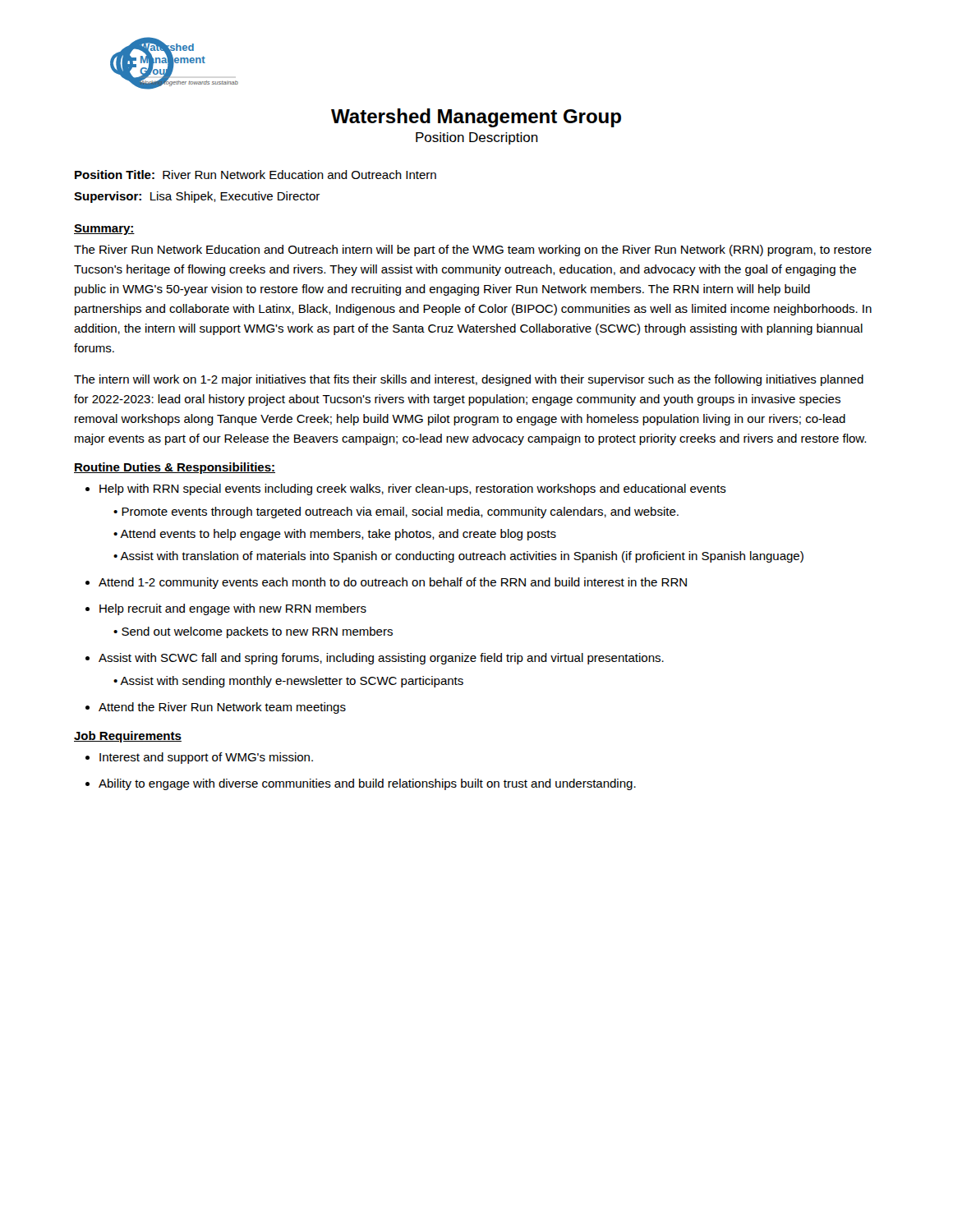Viewport: 953px width, 1232px height.
Task: Select the text block containing "Position Title: River Run Network Education and"
Action: point(256,175)
